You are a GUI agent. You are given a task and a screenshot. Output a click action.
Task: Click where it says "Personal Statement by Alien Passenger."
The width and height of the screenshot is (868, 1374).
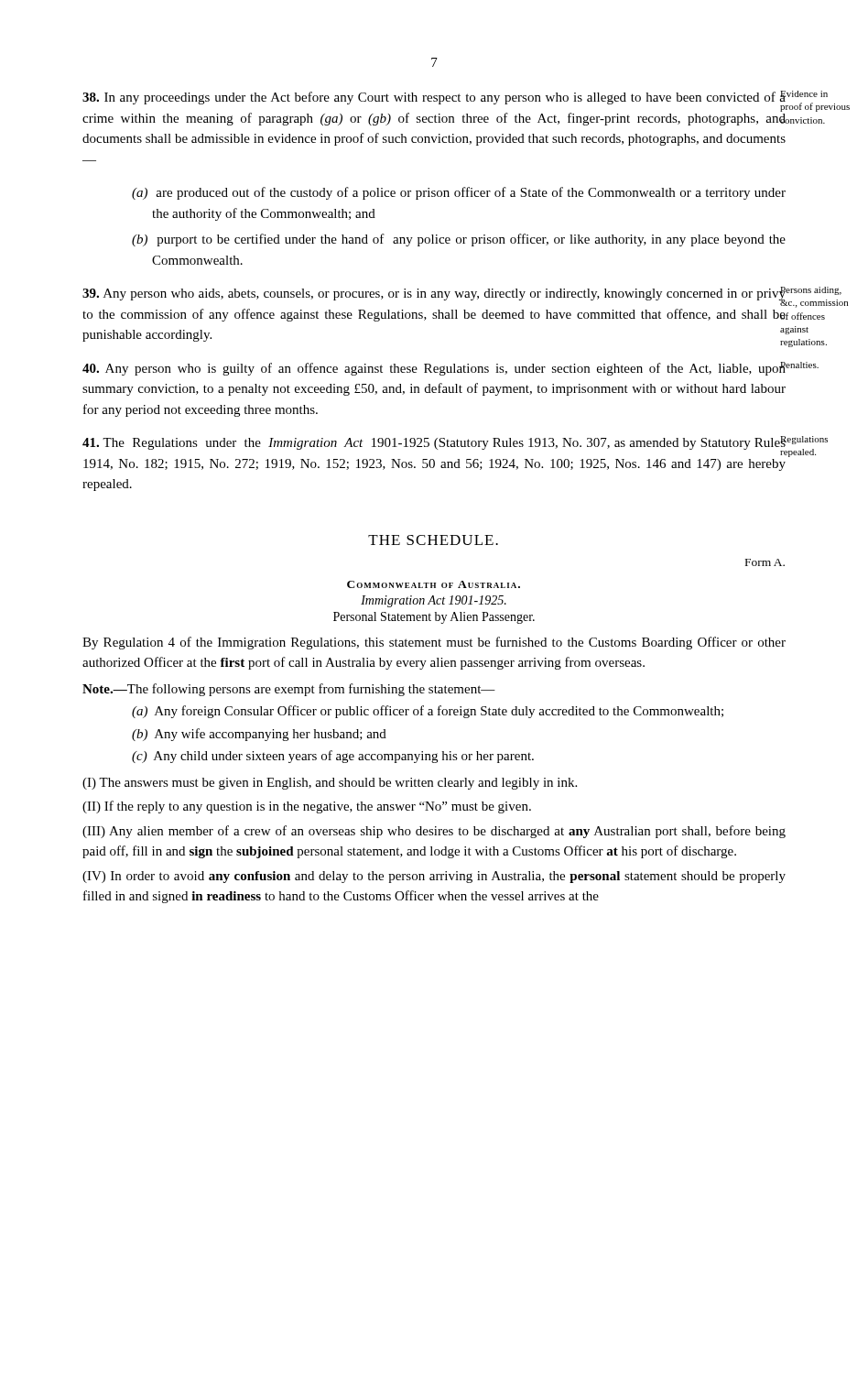(434, 617)
